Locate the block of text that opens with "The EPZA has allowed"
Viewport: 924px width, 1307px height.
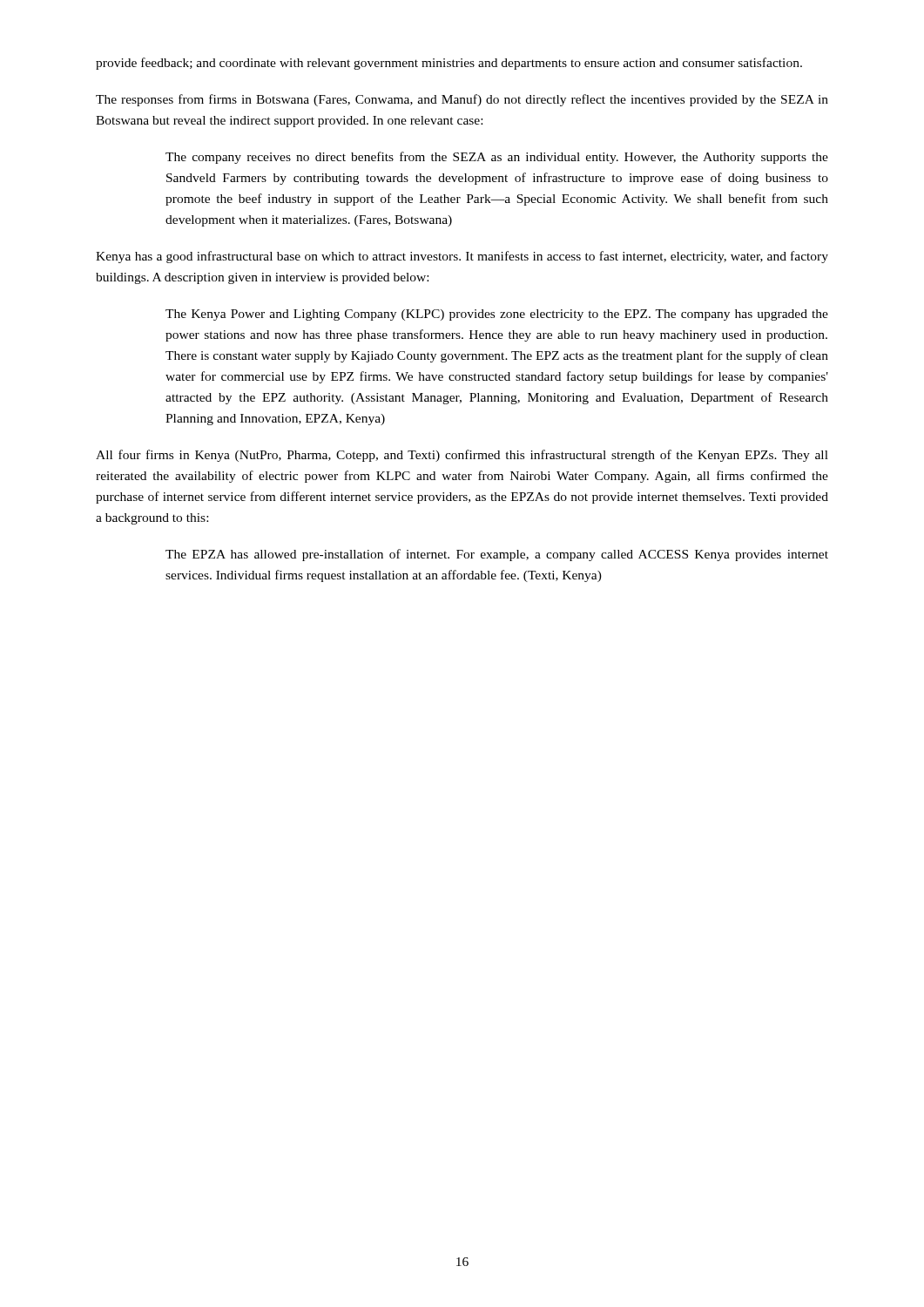tap(497, 564)
